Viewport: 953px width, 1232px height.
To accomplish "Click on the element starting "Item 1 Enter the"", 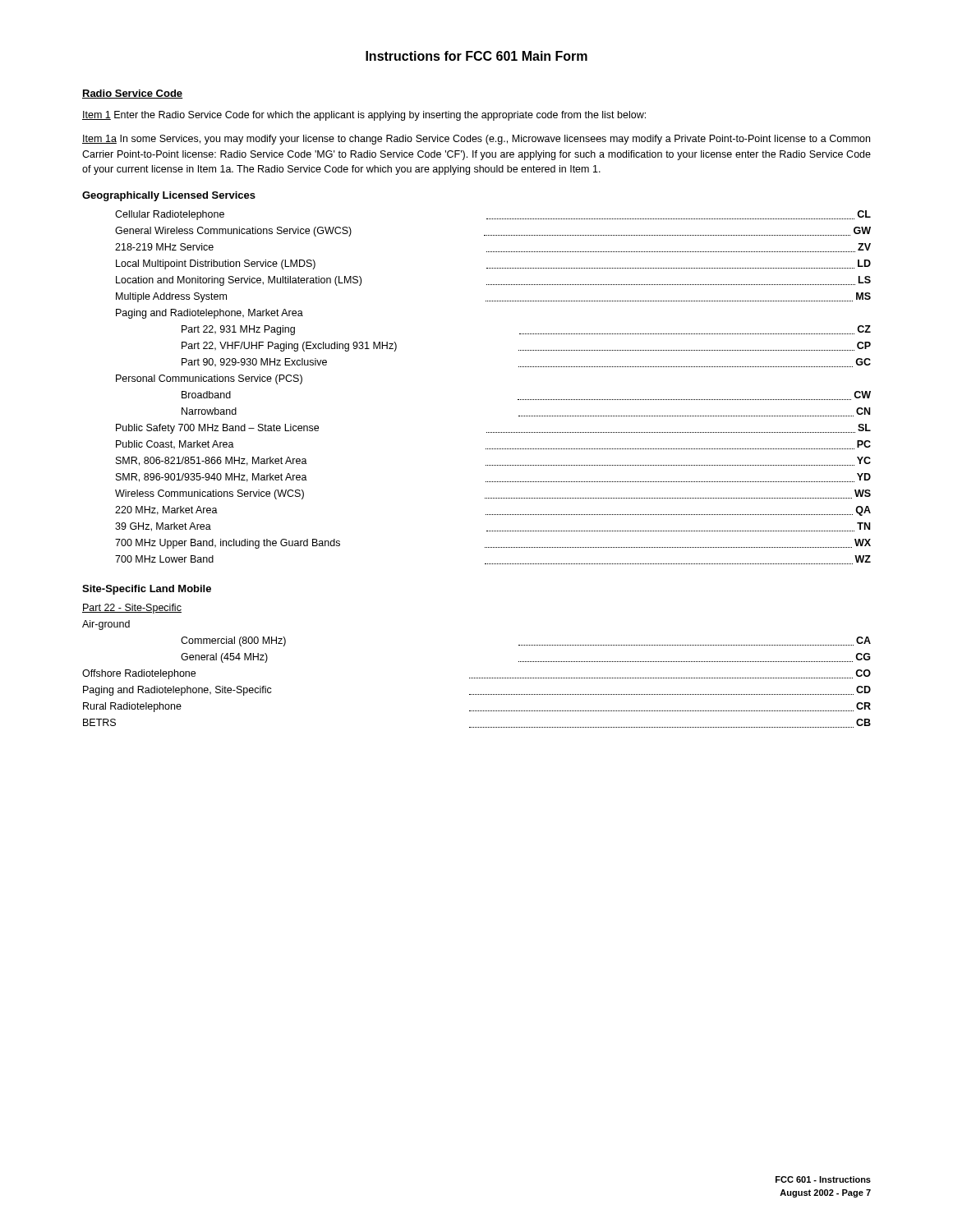I will point(364,115).
